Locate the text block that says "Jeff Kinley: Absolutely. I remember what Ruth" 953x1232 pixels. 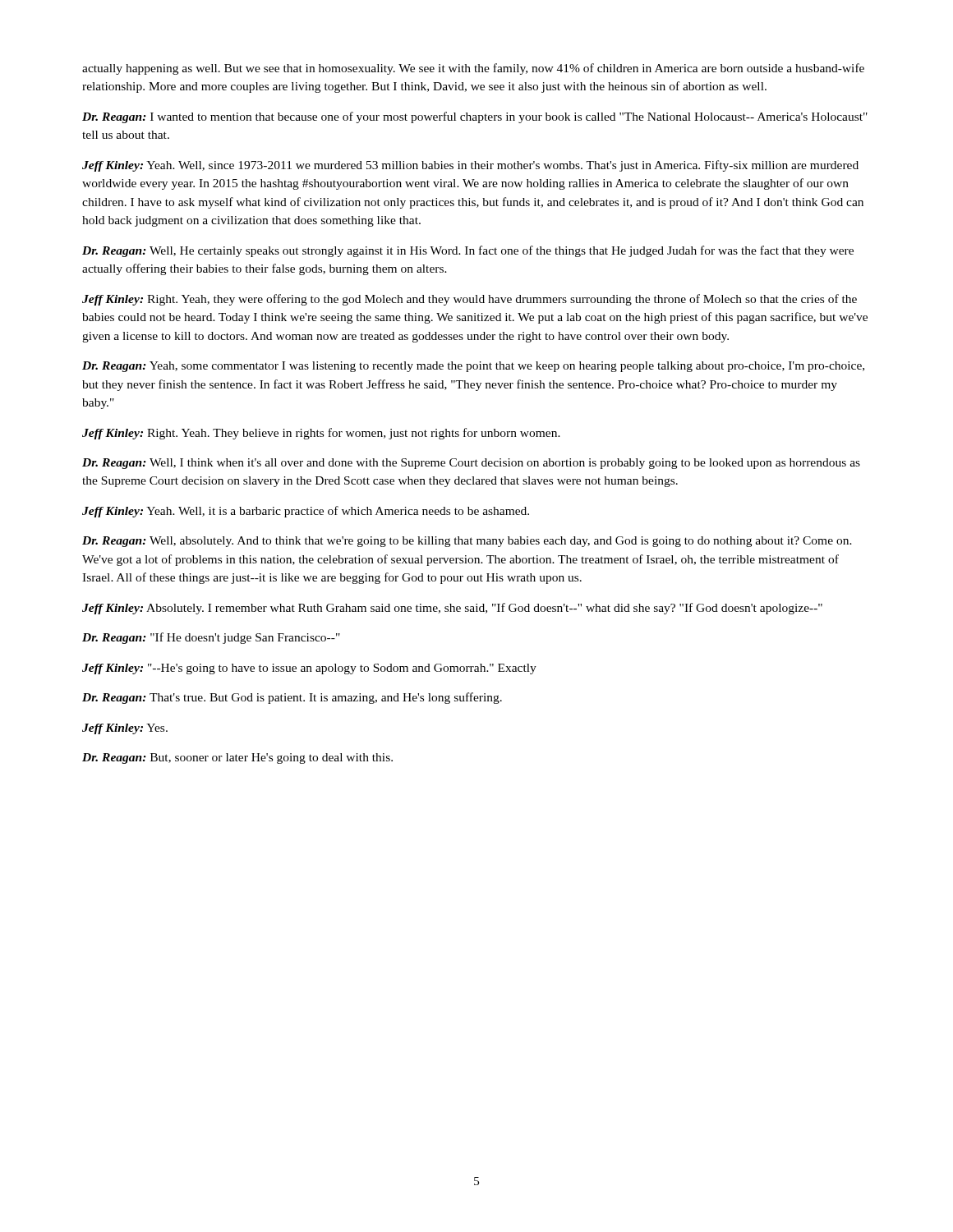453,607
